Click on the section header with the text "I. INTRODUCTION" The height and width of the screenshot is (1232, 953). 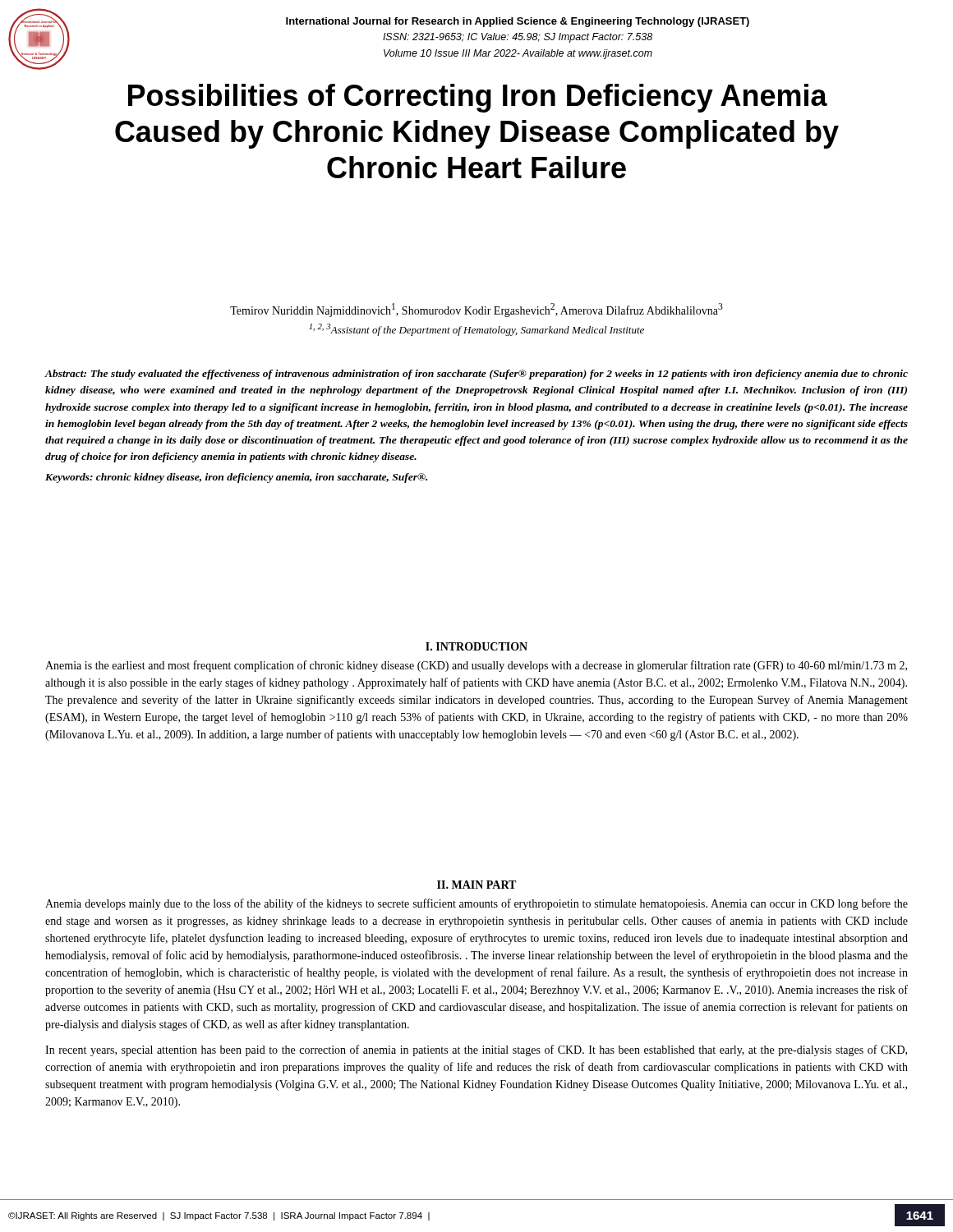pos(476,647)
